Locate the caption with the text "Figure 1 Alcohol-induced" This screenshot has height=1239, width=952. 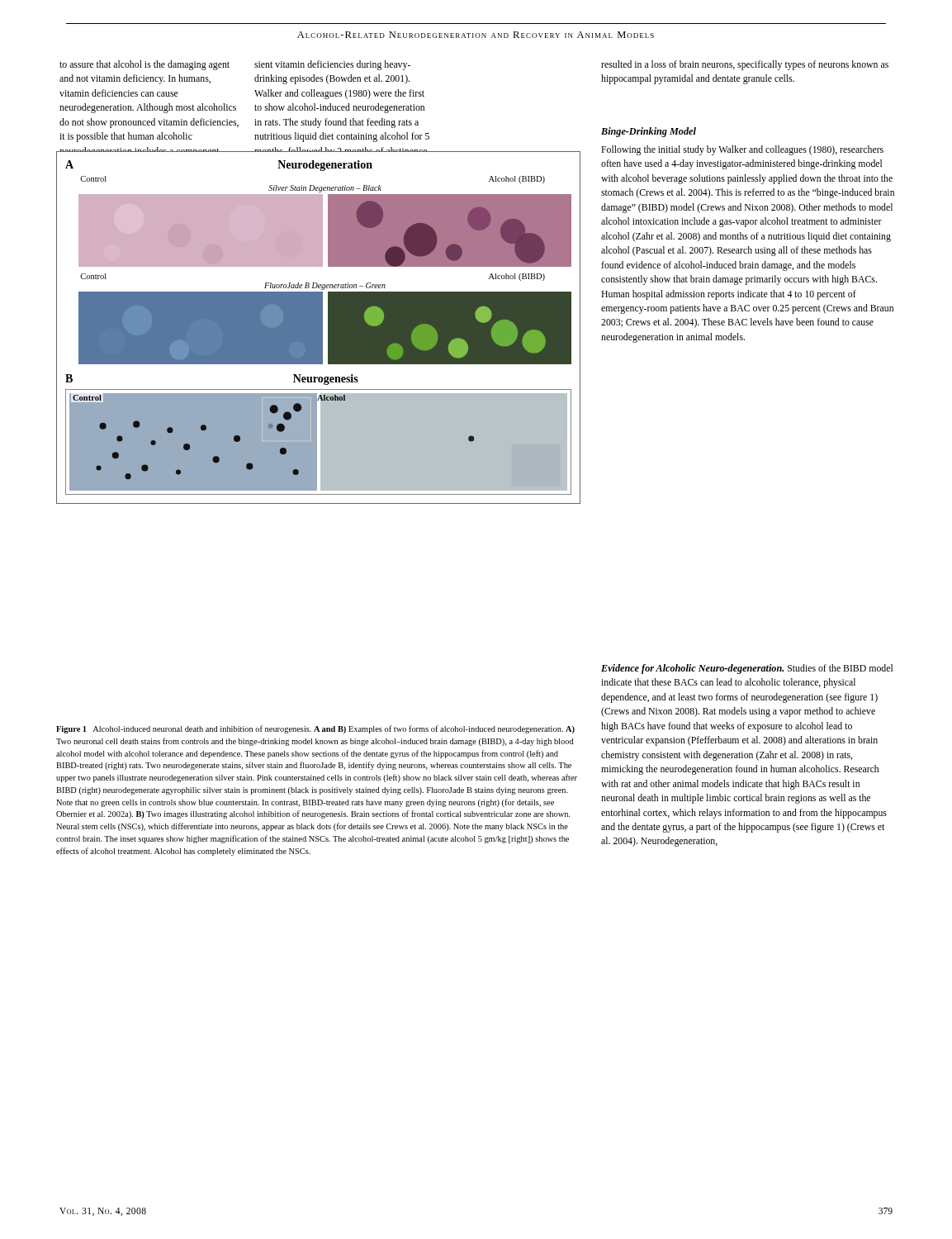tap(317, 790)
